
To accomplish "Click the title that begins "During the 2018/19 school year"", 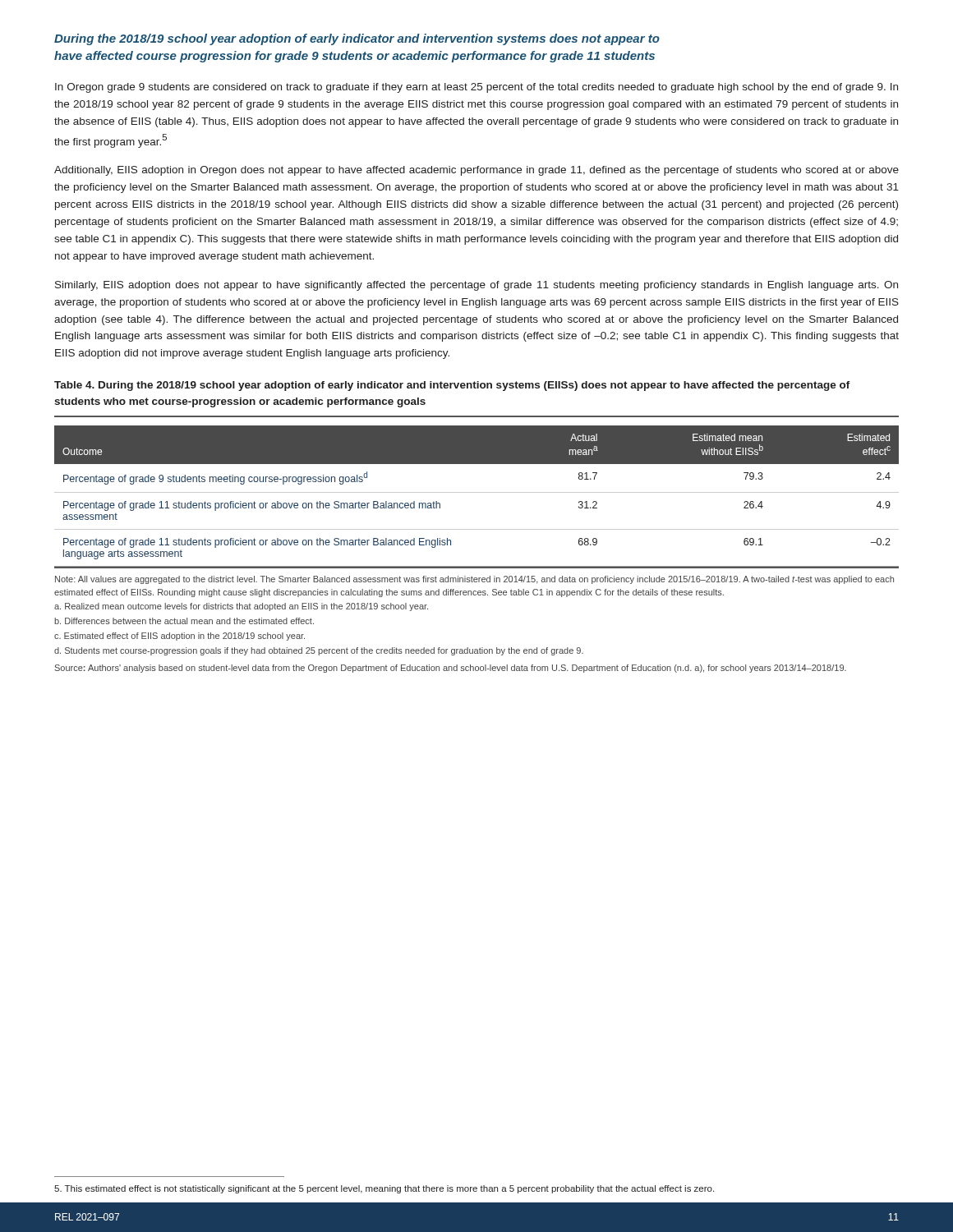I will coord(357,47).
